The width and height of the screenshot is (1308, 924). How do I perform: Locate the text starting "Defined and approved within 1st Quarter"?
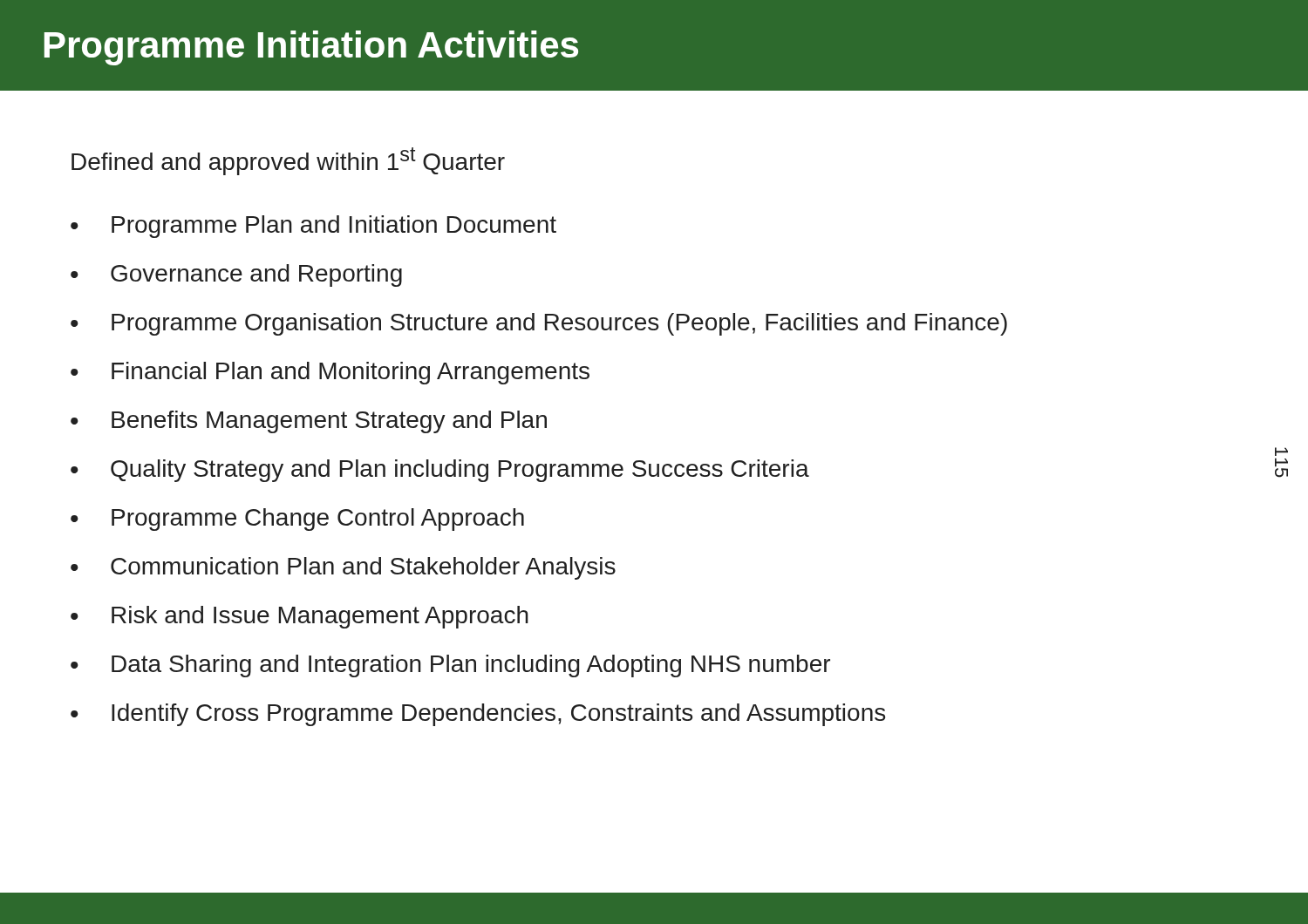pyautogui.click(x=287, y=159)
